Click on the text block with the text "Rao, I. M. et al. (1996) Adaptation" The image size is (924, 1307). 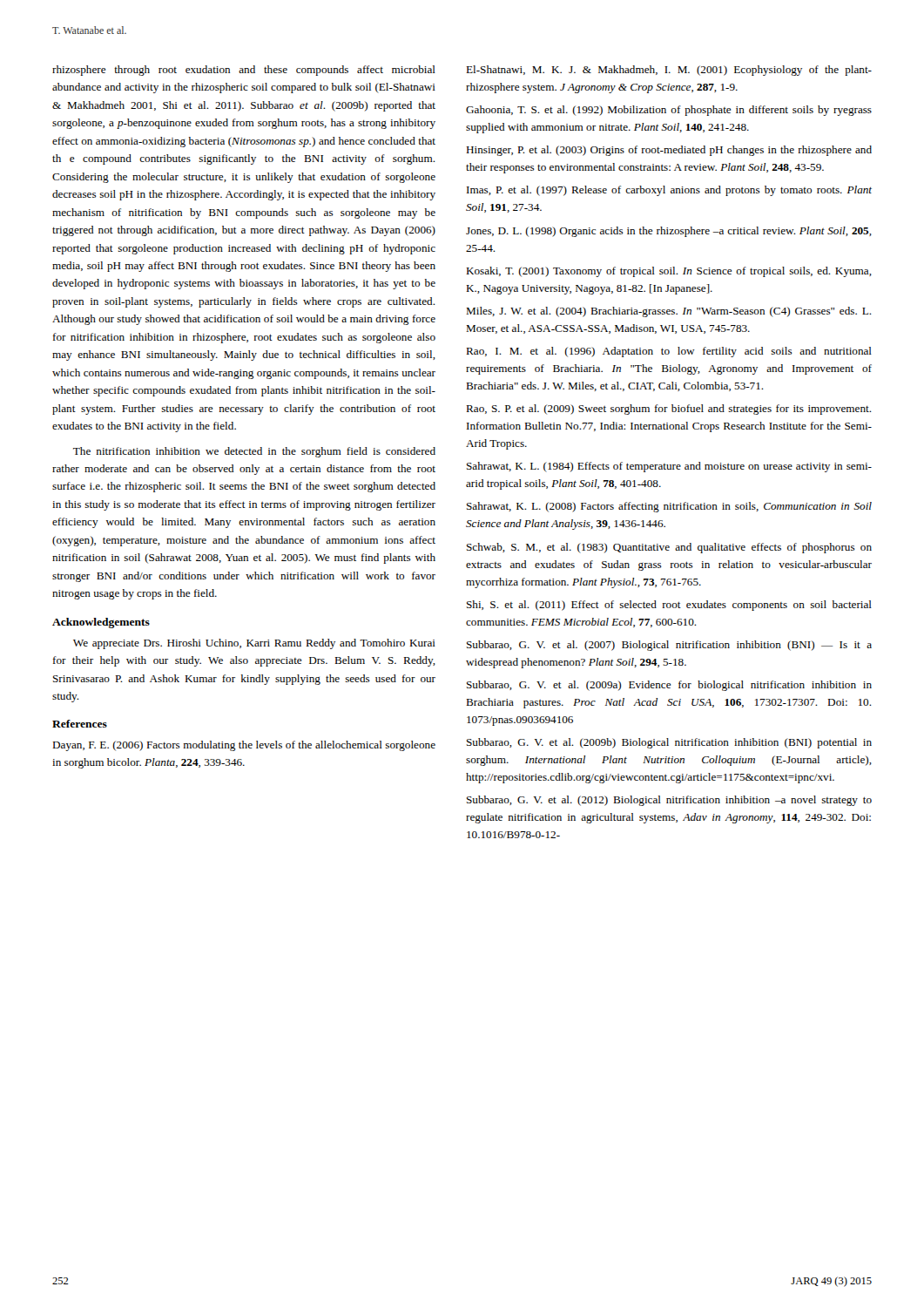669,368
